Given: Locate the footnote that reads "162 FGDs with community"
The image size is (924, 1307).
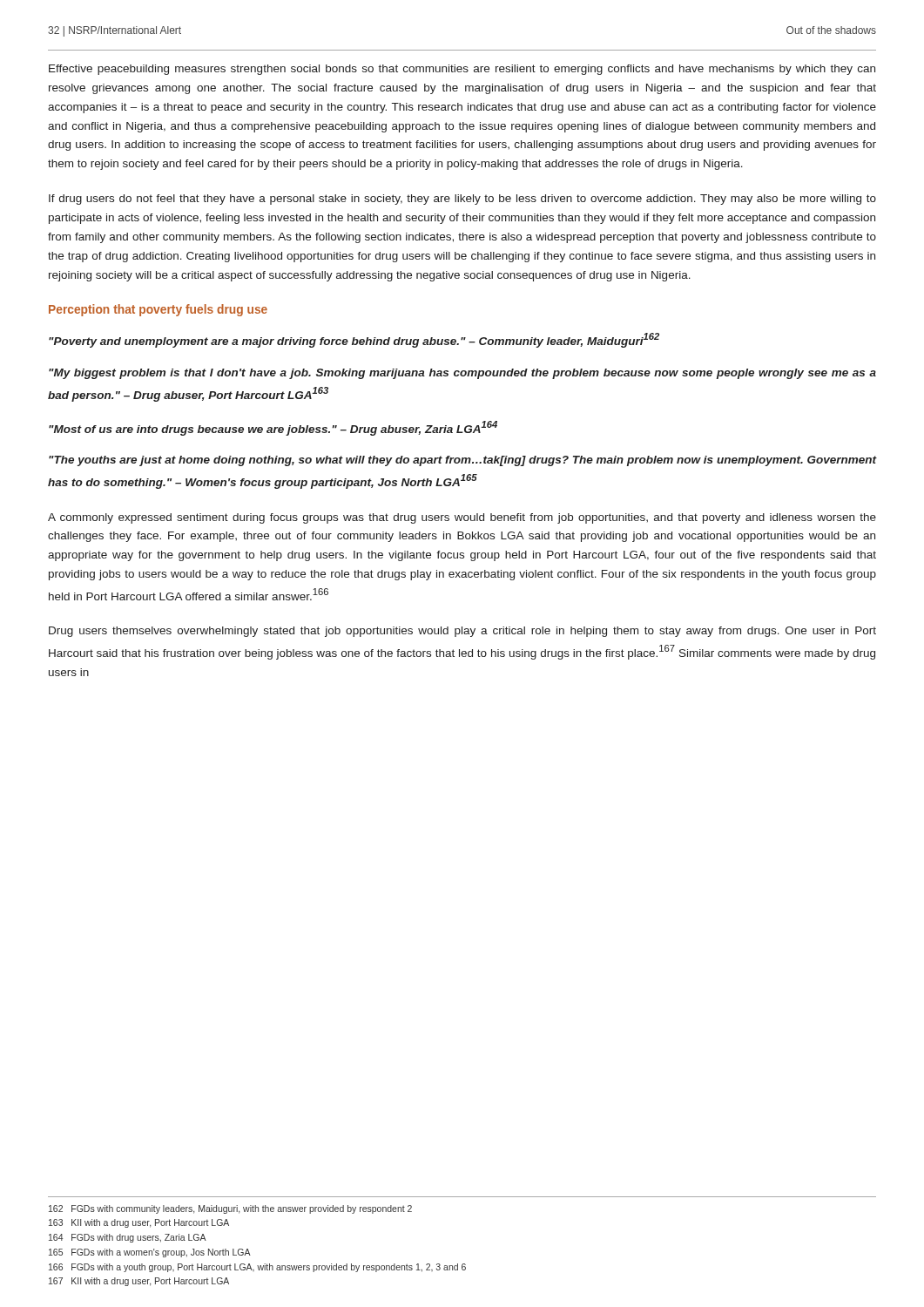Looking at the screenshot, I should (230, 1208).
